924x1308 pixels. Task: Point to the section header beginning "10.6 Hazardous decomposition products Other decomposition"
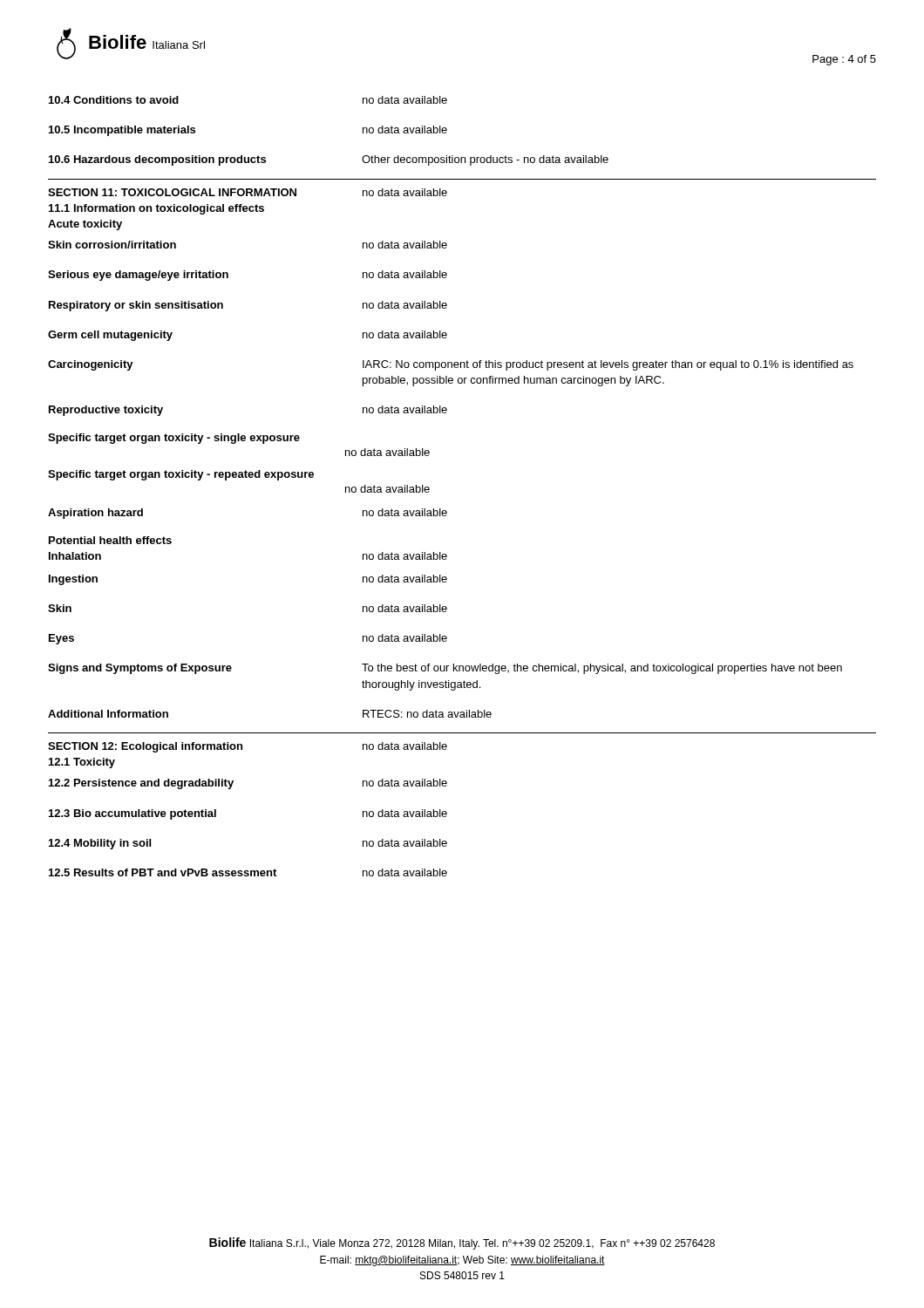(x=462, y=160)
